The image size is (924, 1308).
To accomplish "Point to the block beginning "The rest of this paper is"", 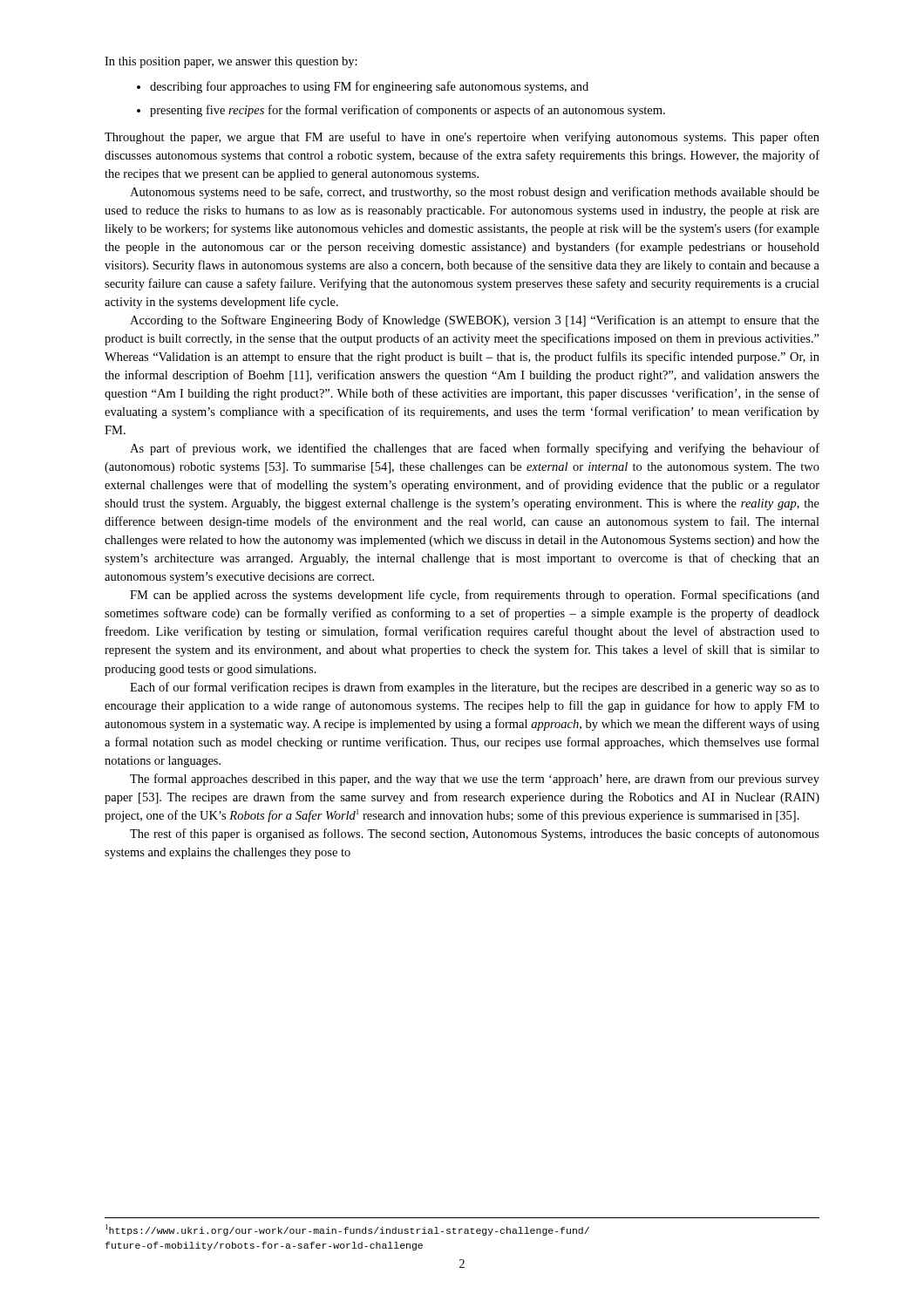I will [462, 843].
